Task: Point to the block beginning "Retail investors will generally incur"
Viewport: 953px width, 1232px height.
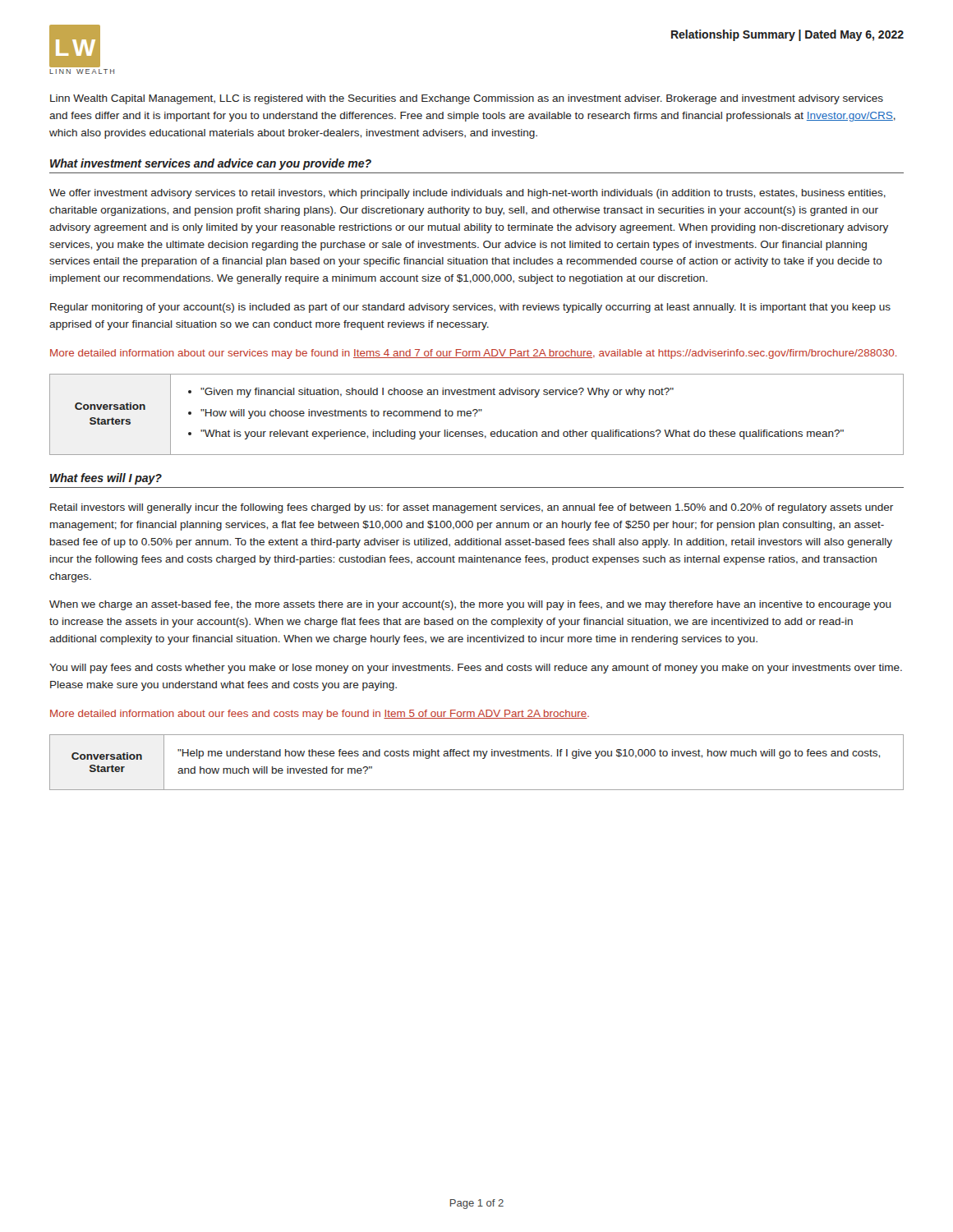Action: click(x=471, y=541)
